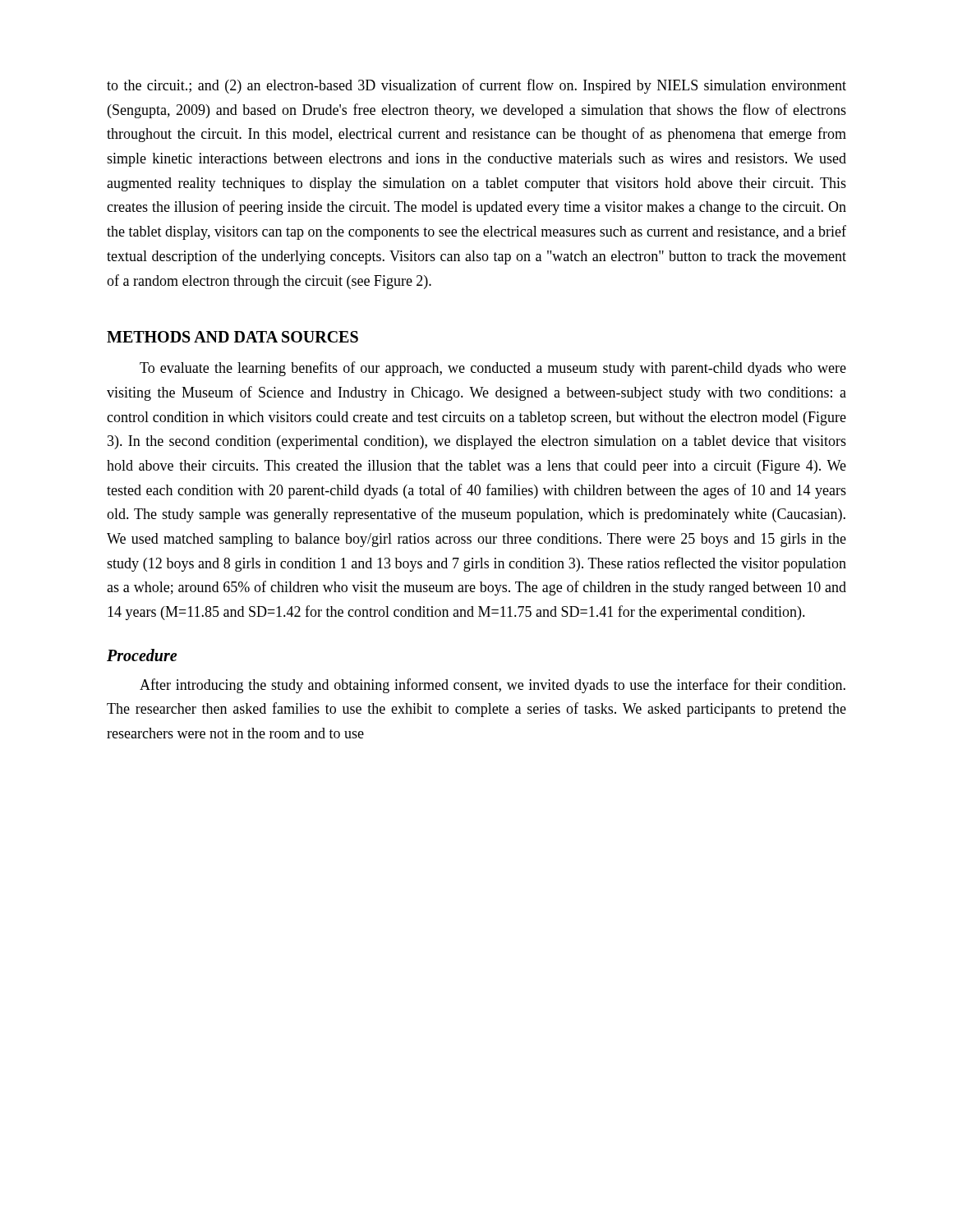The width and height of the screenshot is (953, 1232).
Task: Point to the block starting "to the circuit.;"
Action: pyautogui.click(x=476, y=183)
